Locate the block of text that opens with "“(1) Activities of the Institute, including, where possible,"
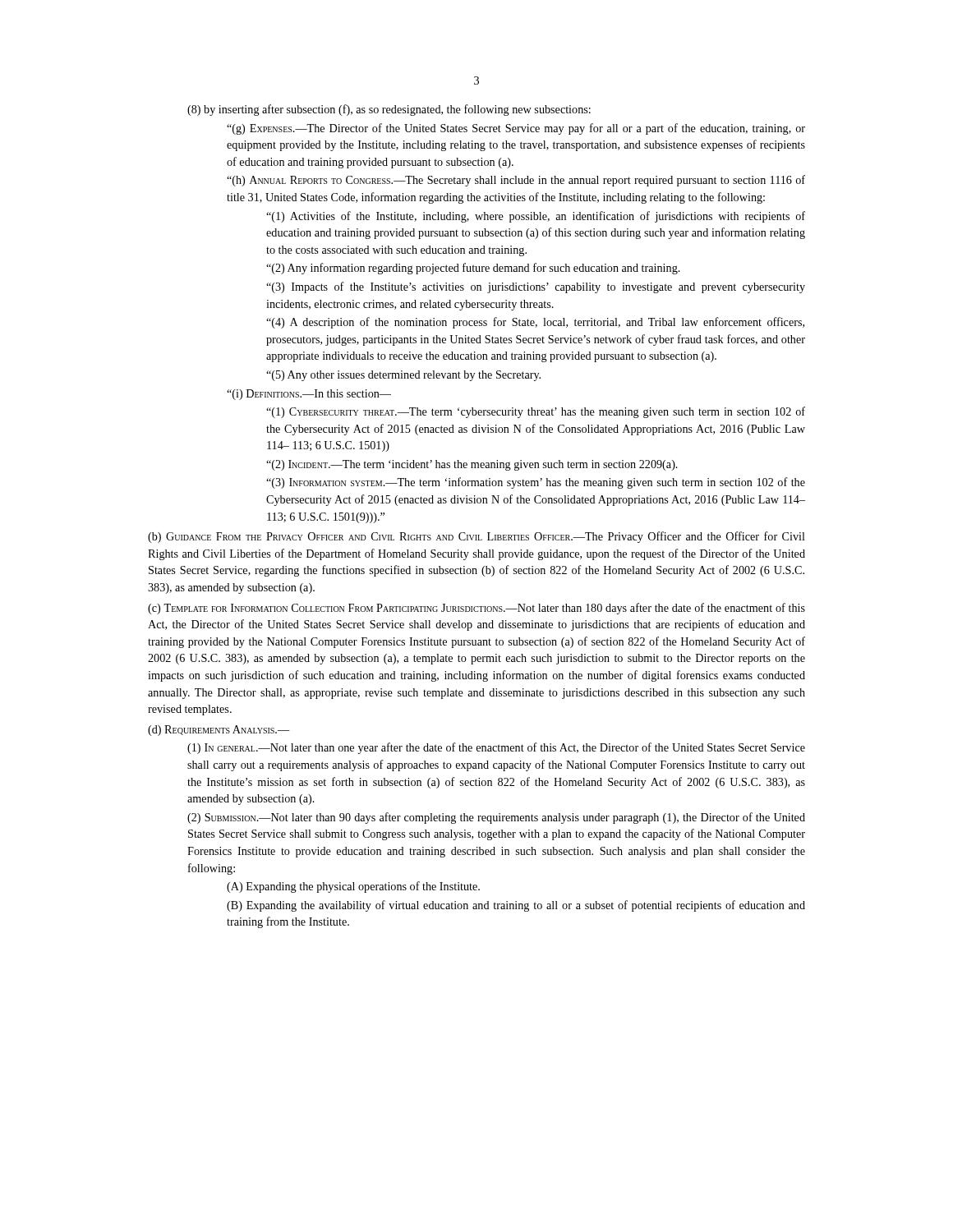The height and width of the screenshot is (1232, 953). click(x=536, y=233)
